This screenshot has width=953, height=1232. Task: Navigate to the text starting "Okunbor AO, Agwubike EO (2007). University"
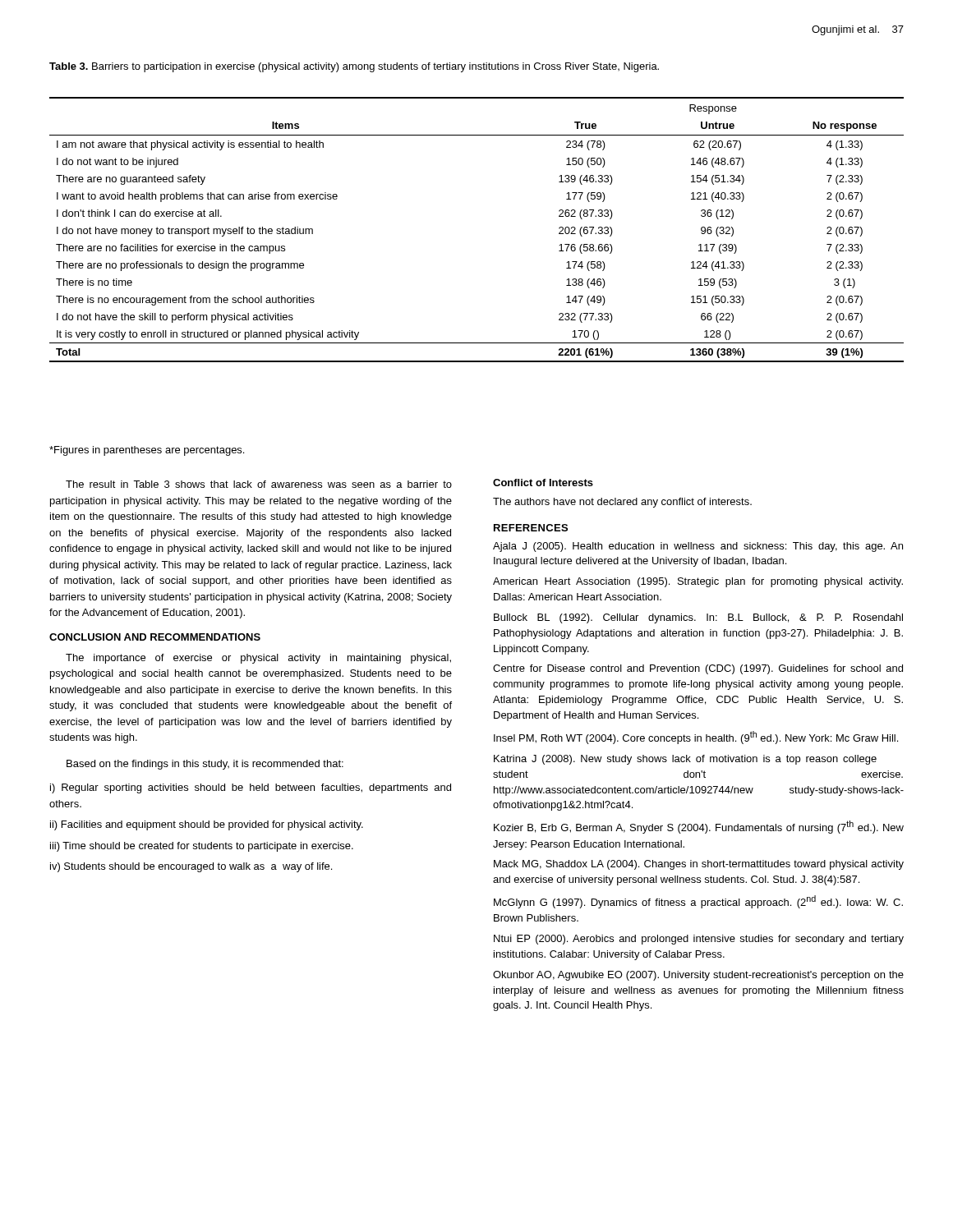point(698,990)
